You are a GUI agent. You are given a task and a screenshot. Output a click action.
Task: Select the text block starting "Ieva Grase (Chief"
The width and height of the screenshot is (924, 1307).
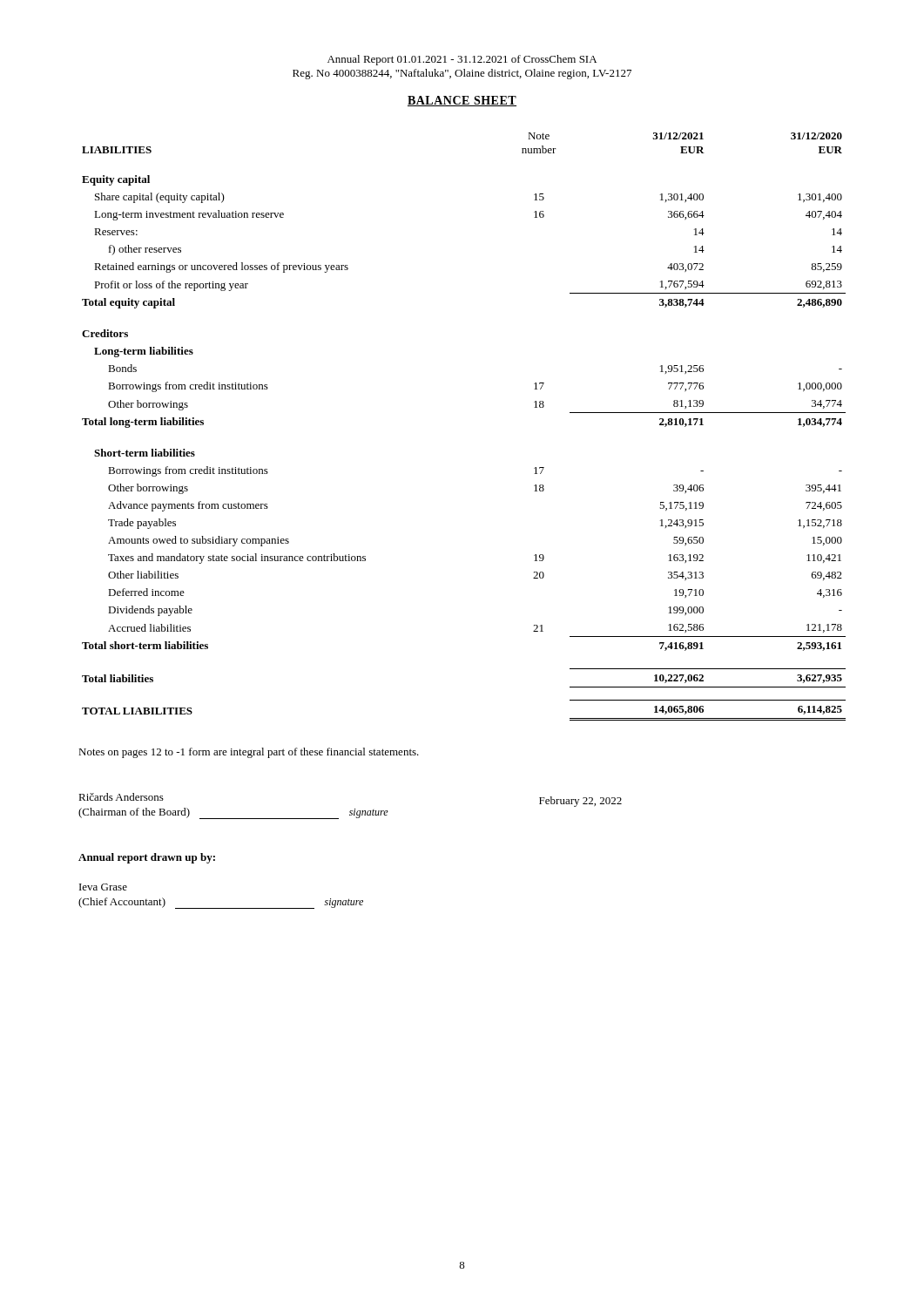click(103, 887)
